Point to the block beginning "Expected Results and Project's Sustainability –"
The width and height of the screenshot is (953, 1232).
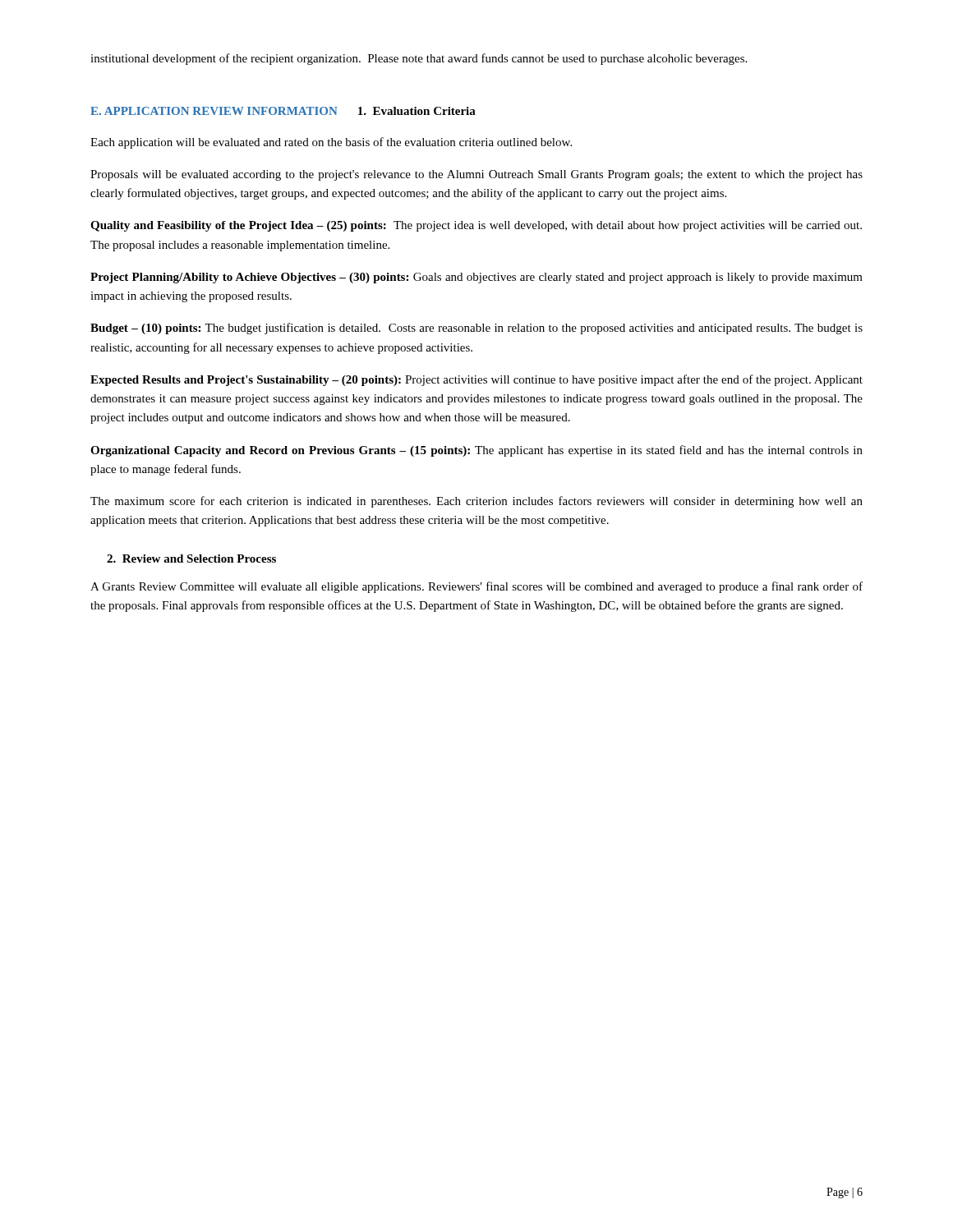point(476,398)
